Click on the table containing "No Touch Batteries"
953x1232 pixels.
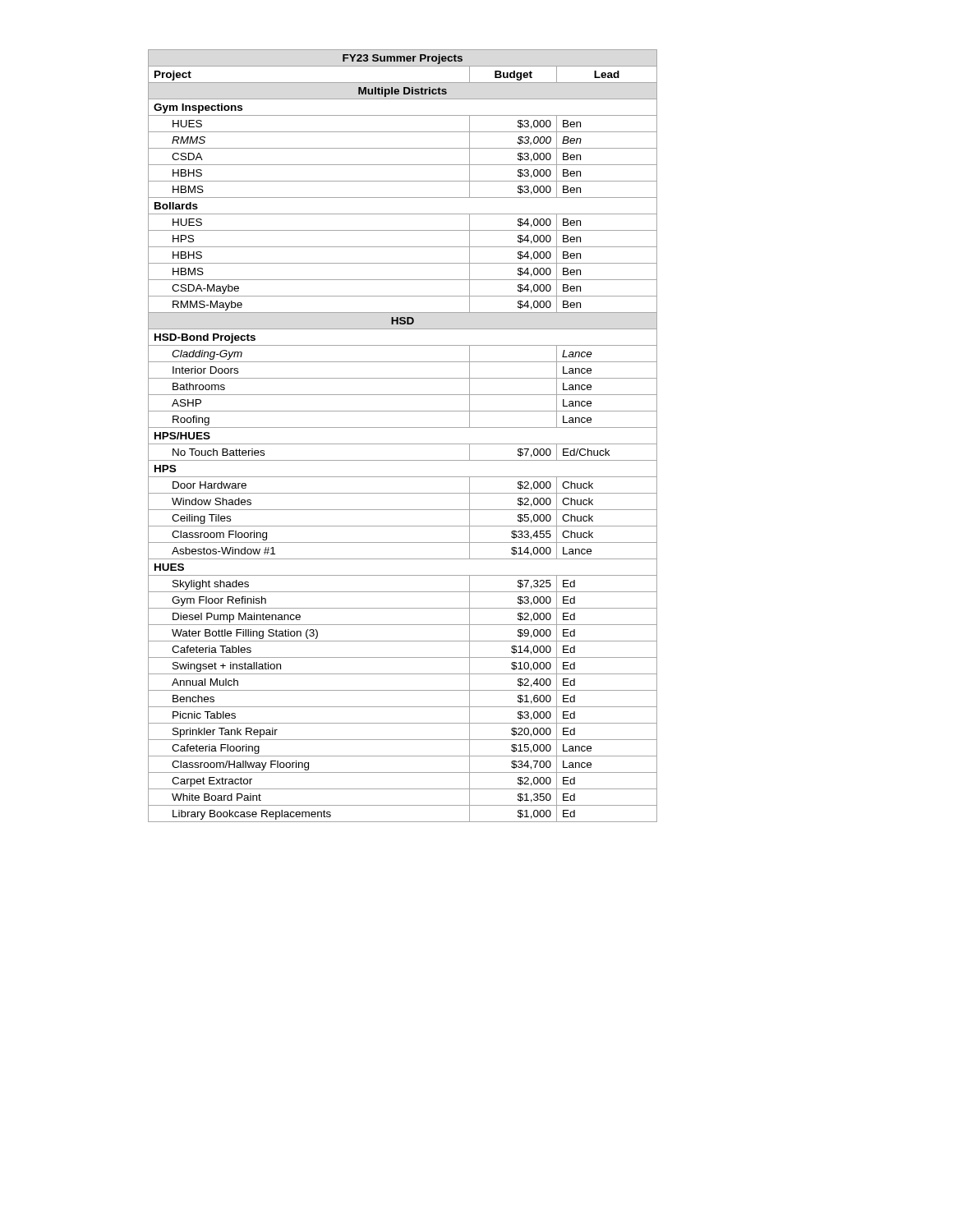coord(403,436)
